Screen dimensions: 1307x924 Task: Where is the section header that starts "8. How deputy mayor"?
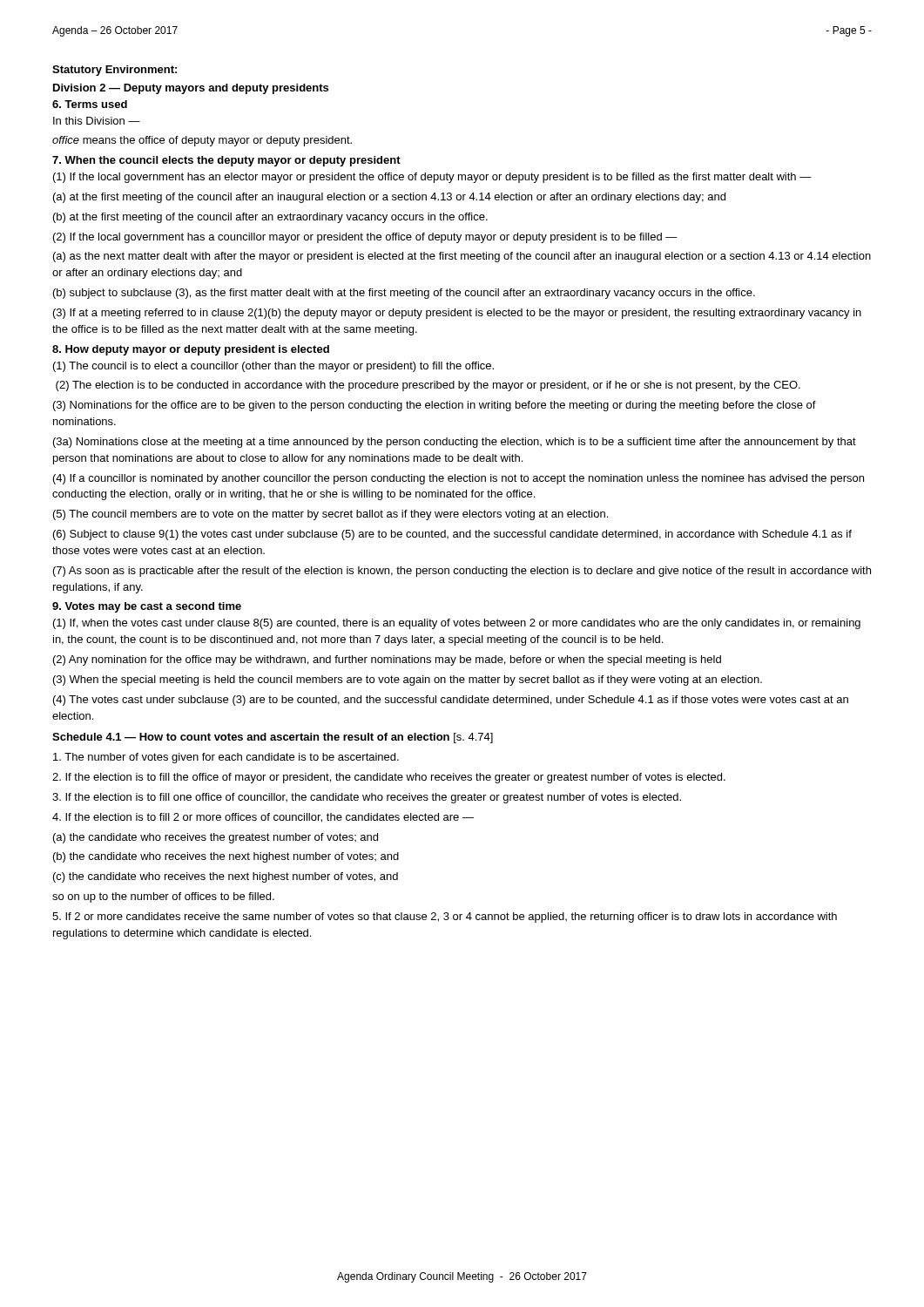pos(191,349)
